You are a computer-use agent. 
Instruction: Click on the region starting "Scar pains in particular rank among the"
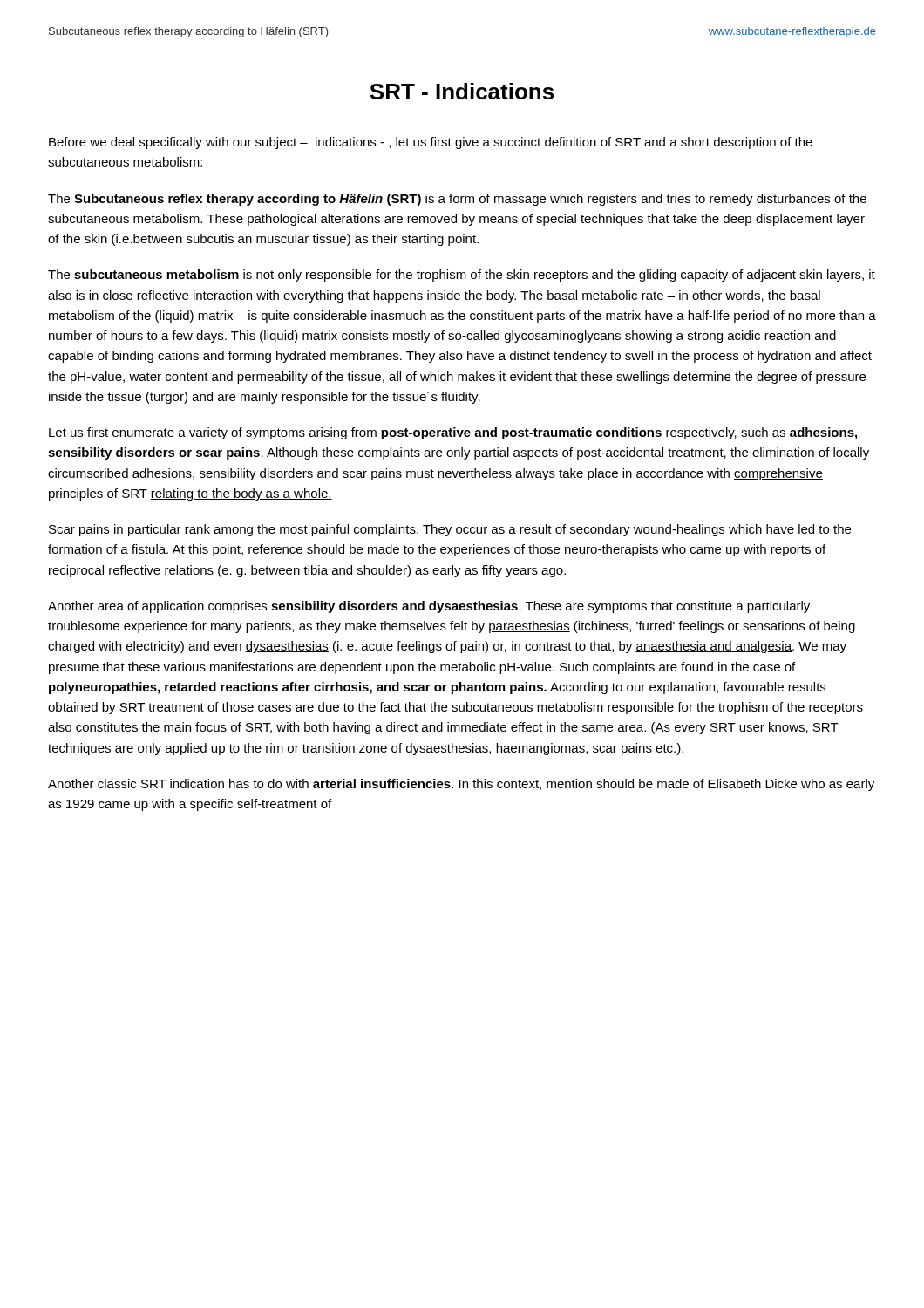click(x=450, y=549)
